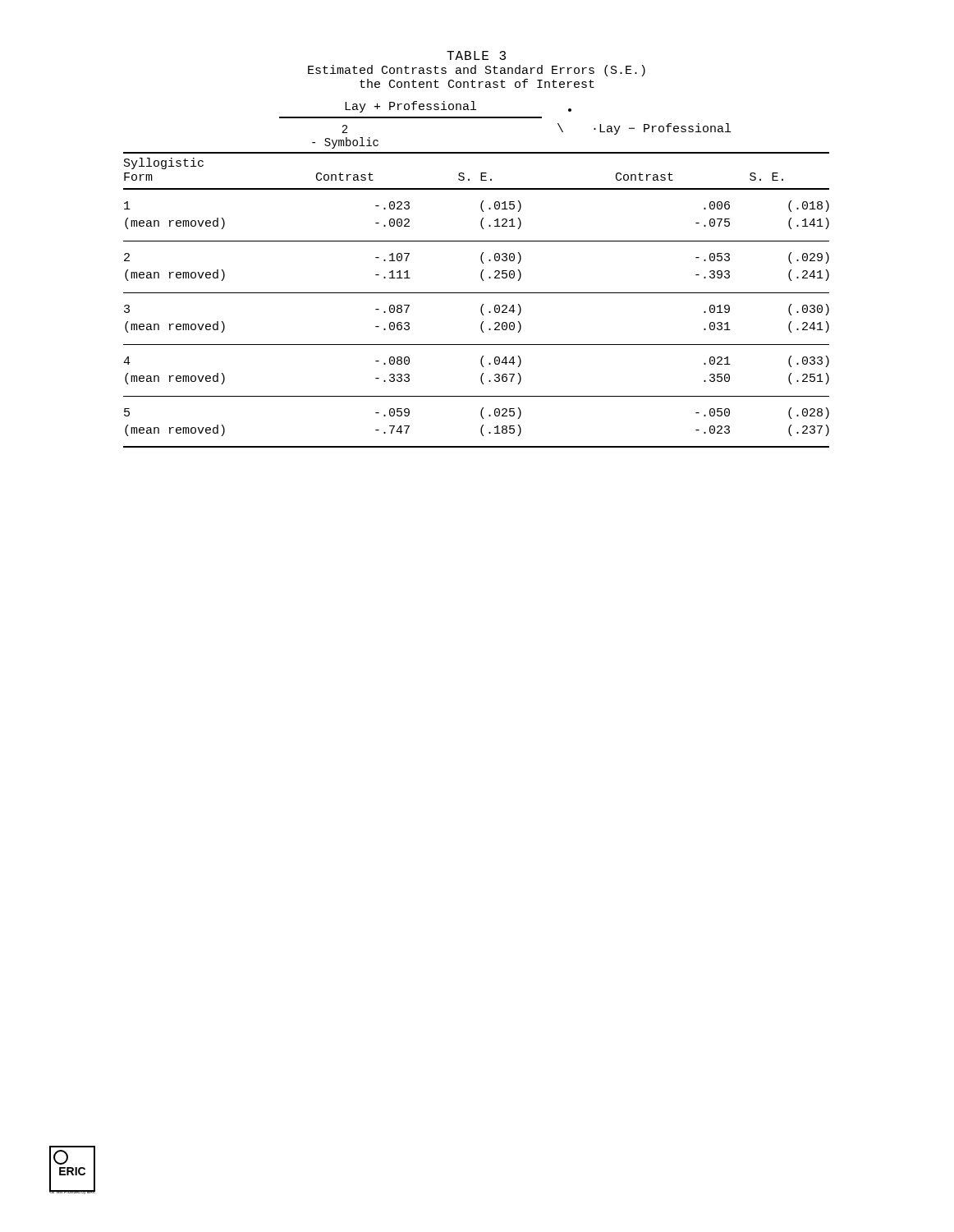Find "Estimated Contrasts and Standard Errors (S.E.)" on this page
This screenshot has height=1232, width=954.
click(x=477, y=71)
